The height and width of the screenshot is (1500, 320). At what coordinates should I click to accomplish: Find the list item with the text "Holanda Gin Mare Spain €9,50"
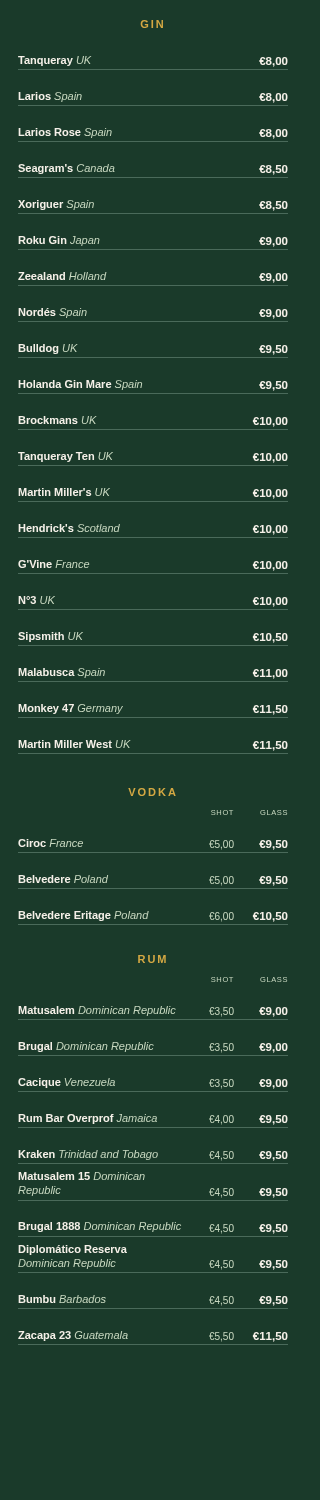coord(153,384)
